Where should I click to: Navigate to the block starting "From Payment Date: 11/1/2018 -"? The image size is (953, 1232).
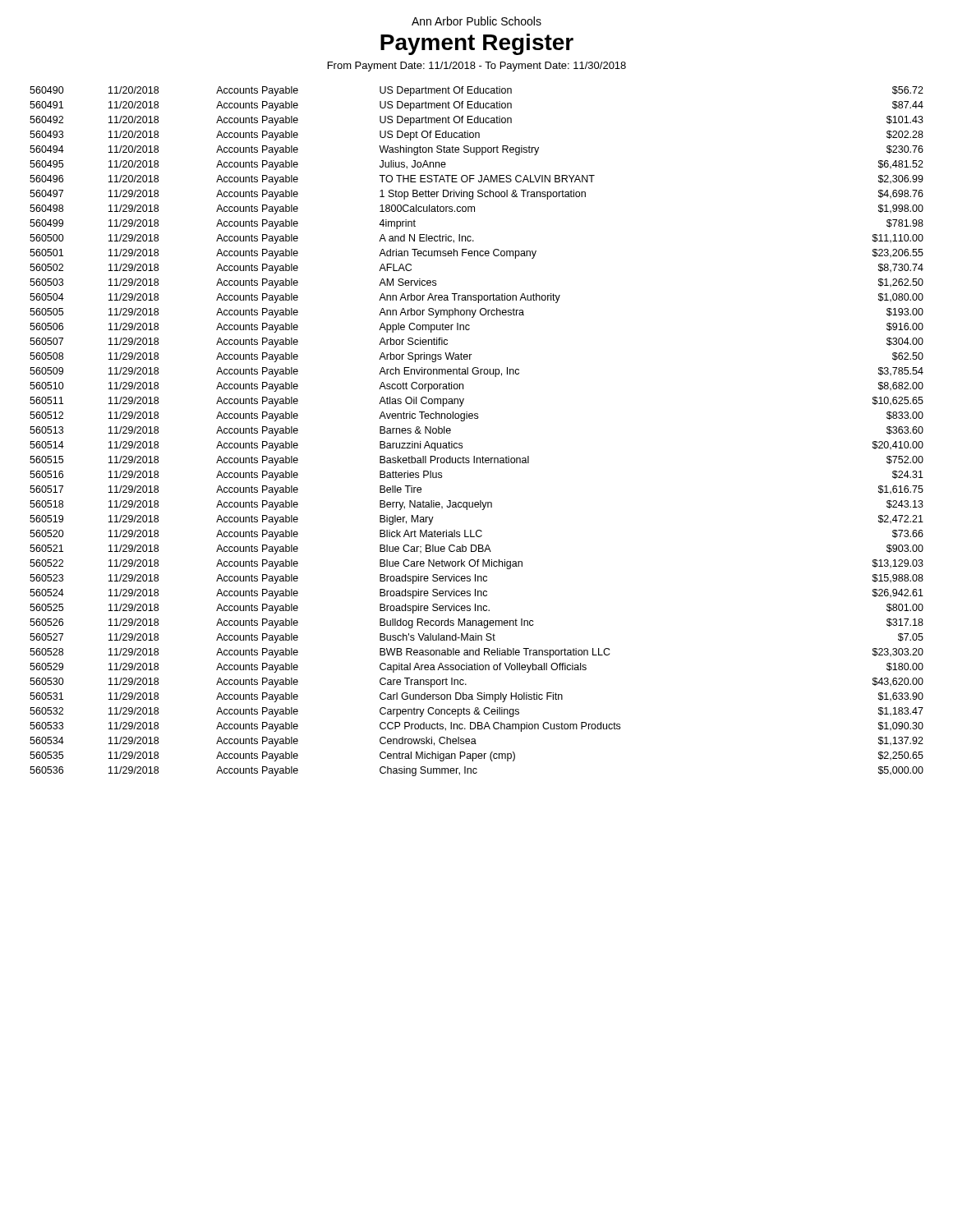click(x=476, y=65)
